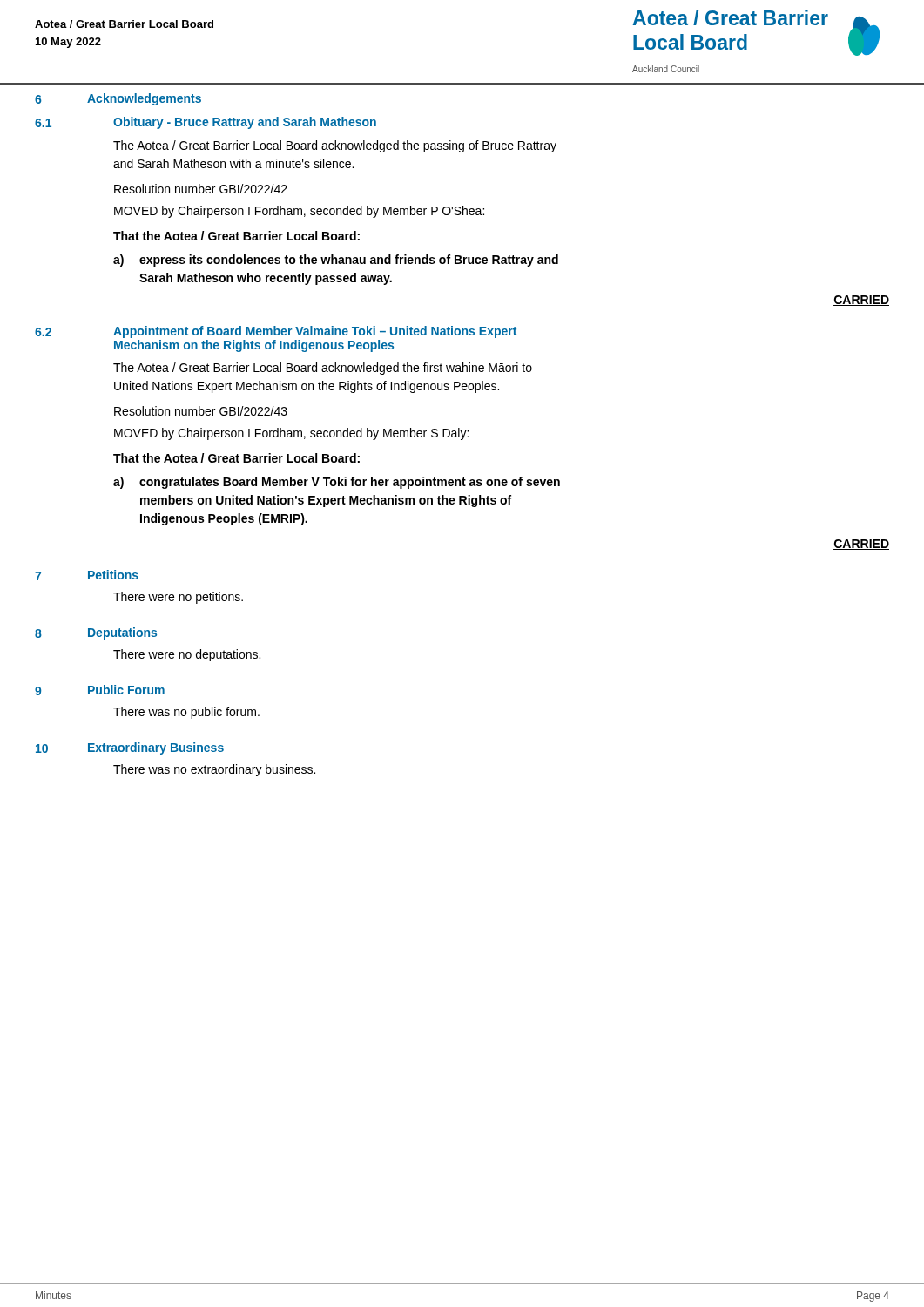This screenshot has width=924, height=1307.
Task: Locate the passage starting "Resolution number GBI/2022/43"
Action: (200, 411)
